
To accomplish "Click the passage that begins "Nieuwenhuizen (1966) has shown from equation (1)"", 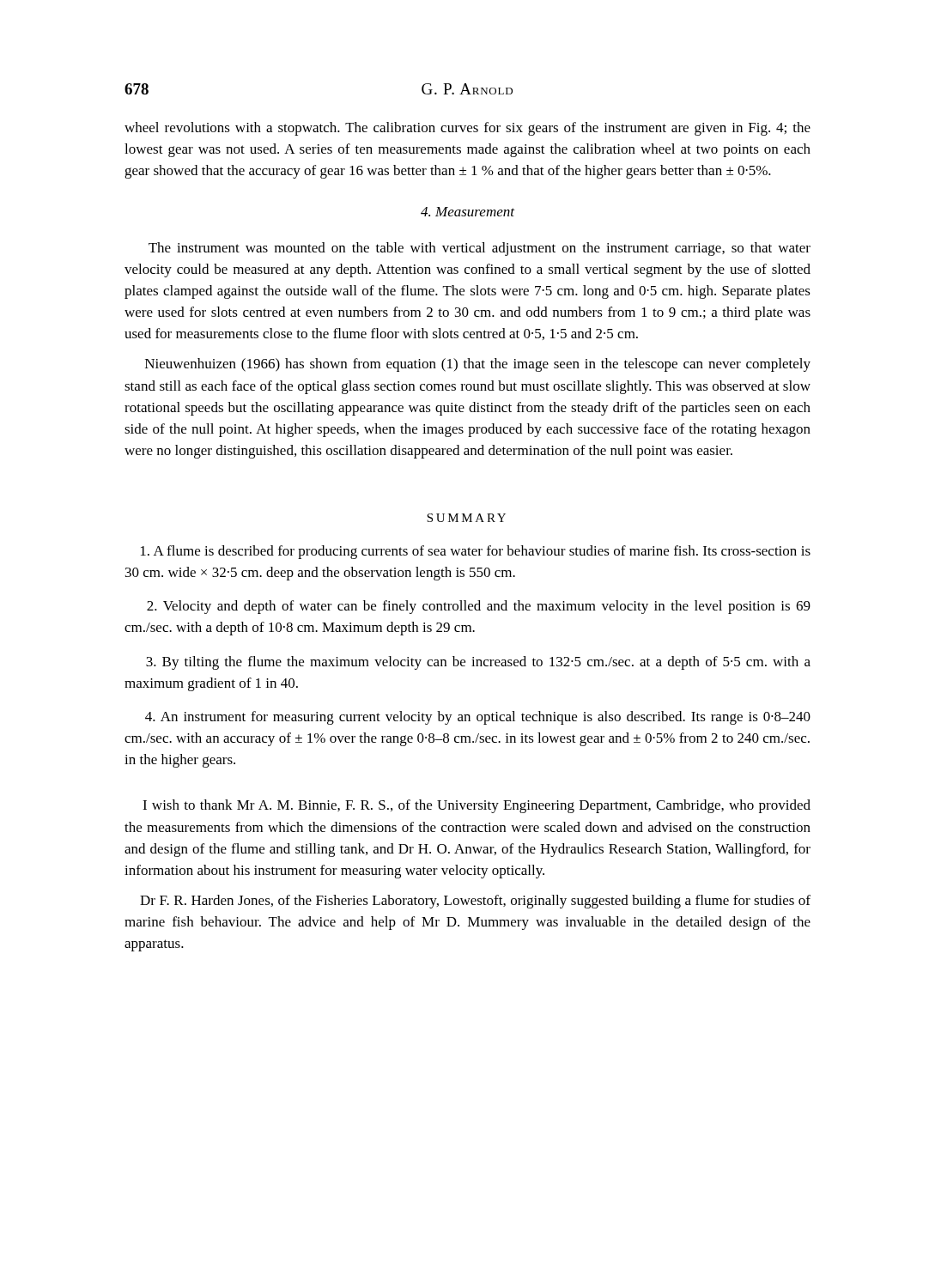I will (468, 407).
